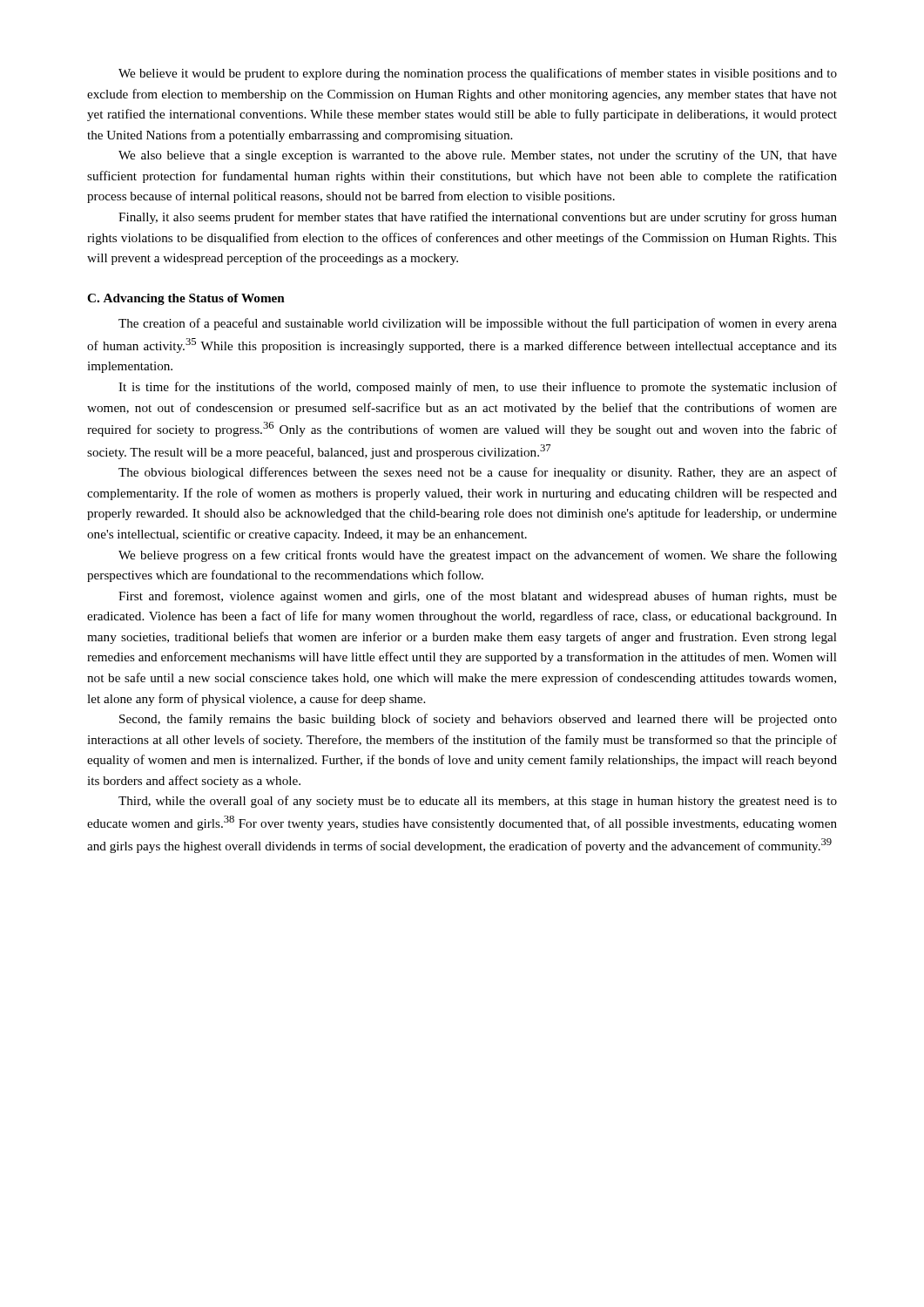This screenshot has height=1307, width=924.
Task: Find the text block that says "Finally, it also"
Action: pos(462,237)
